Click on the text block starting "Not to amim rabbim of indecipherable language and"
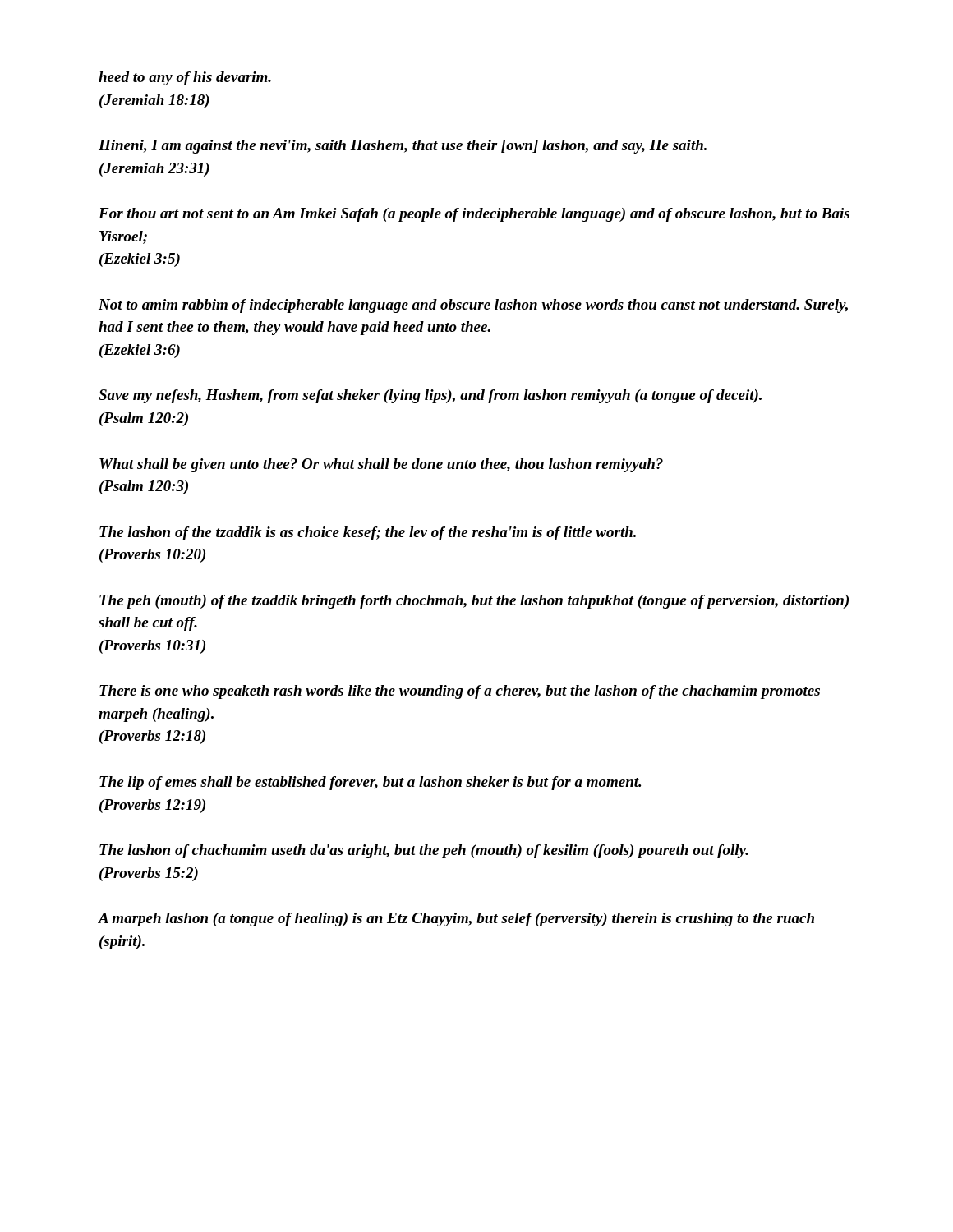 [476, 327]
